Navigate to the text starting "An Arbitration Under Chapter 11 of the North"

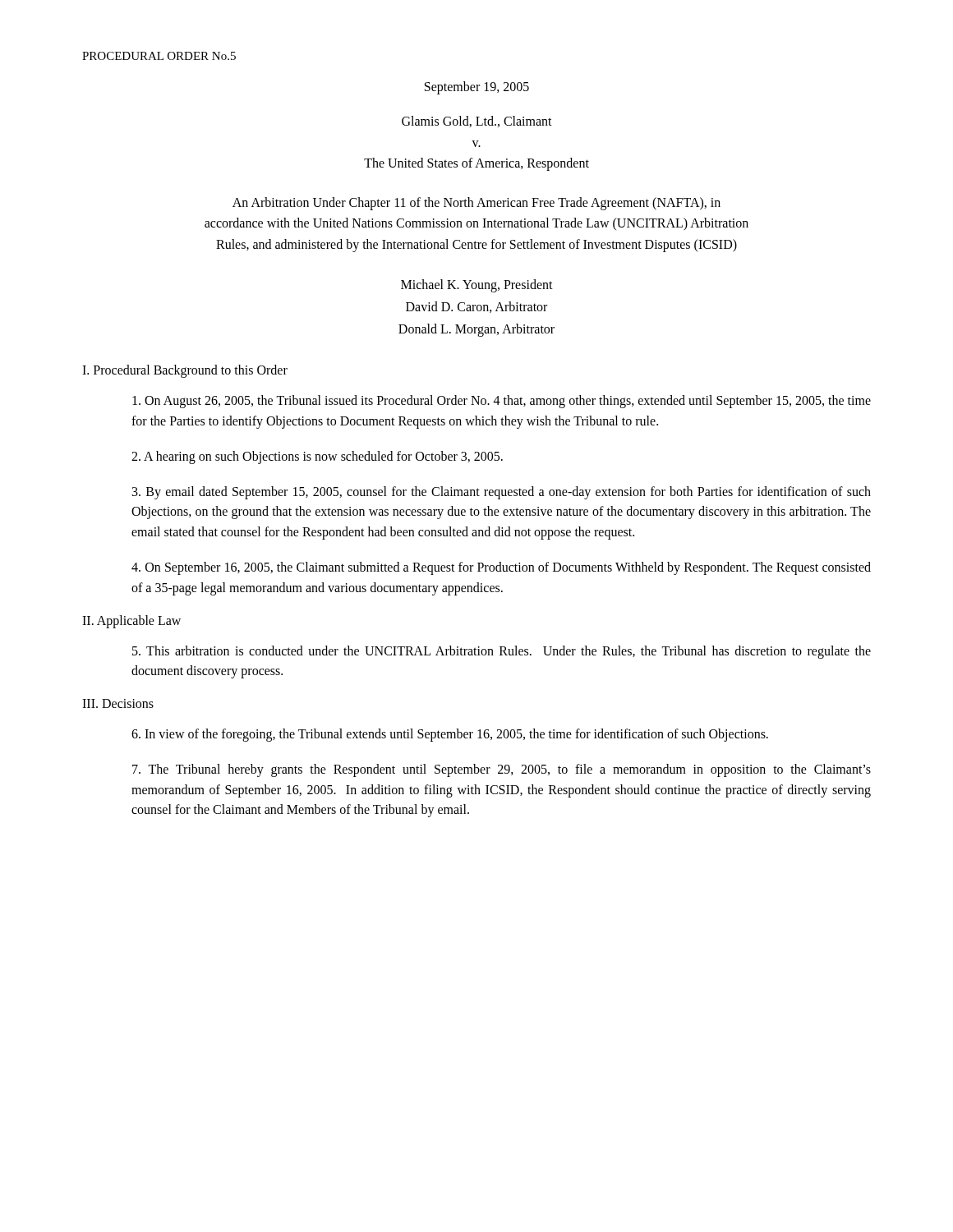click(x=476, y=223)
